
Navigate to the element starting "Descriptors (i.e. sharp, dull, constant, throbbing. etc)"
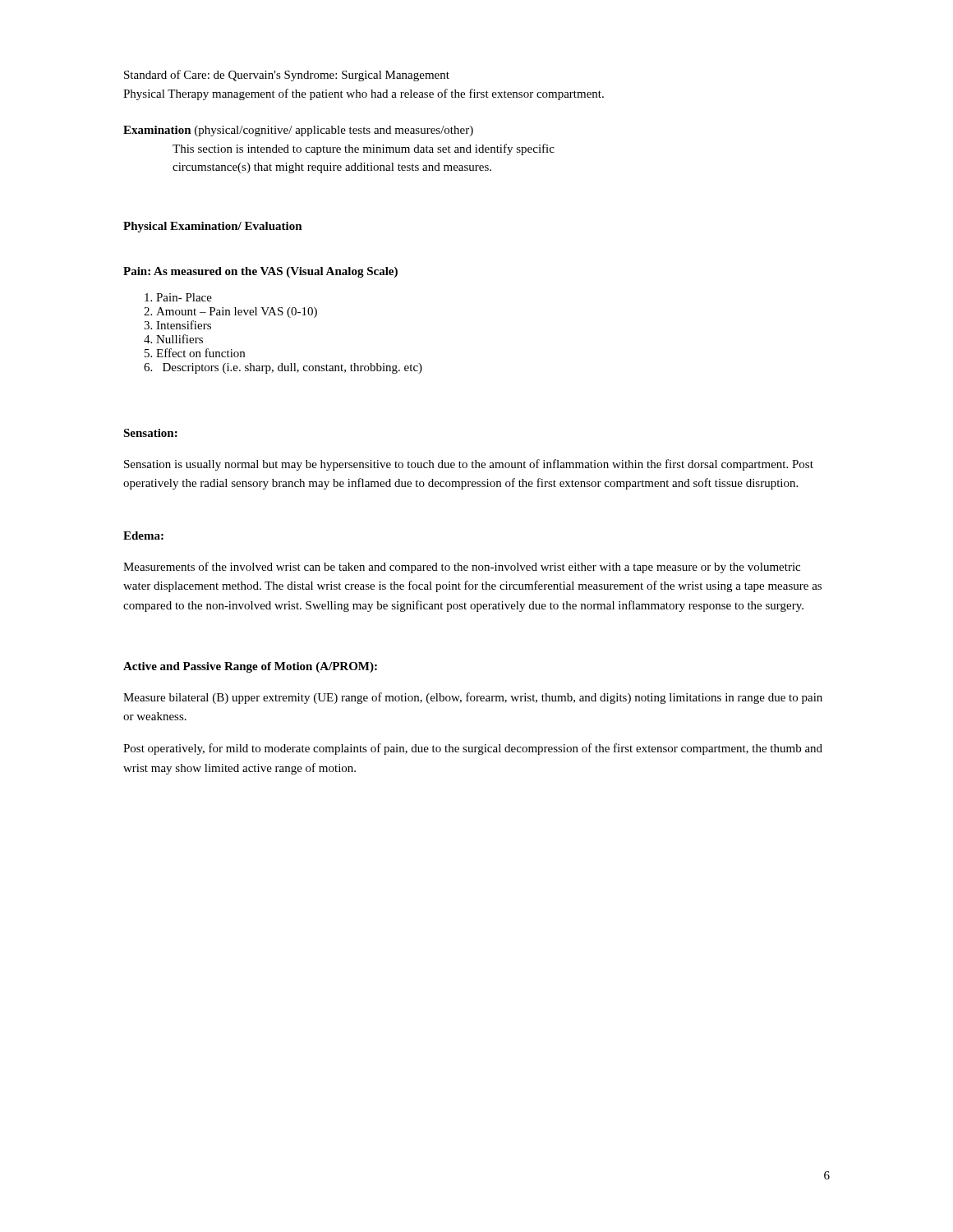(x=292, y=368)
